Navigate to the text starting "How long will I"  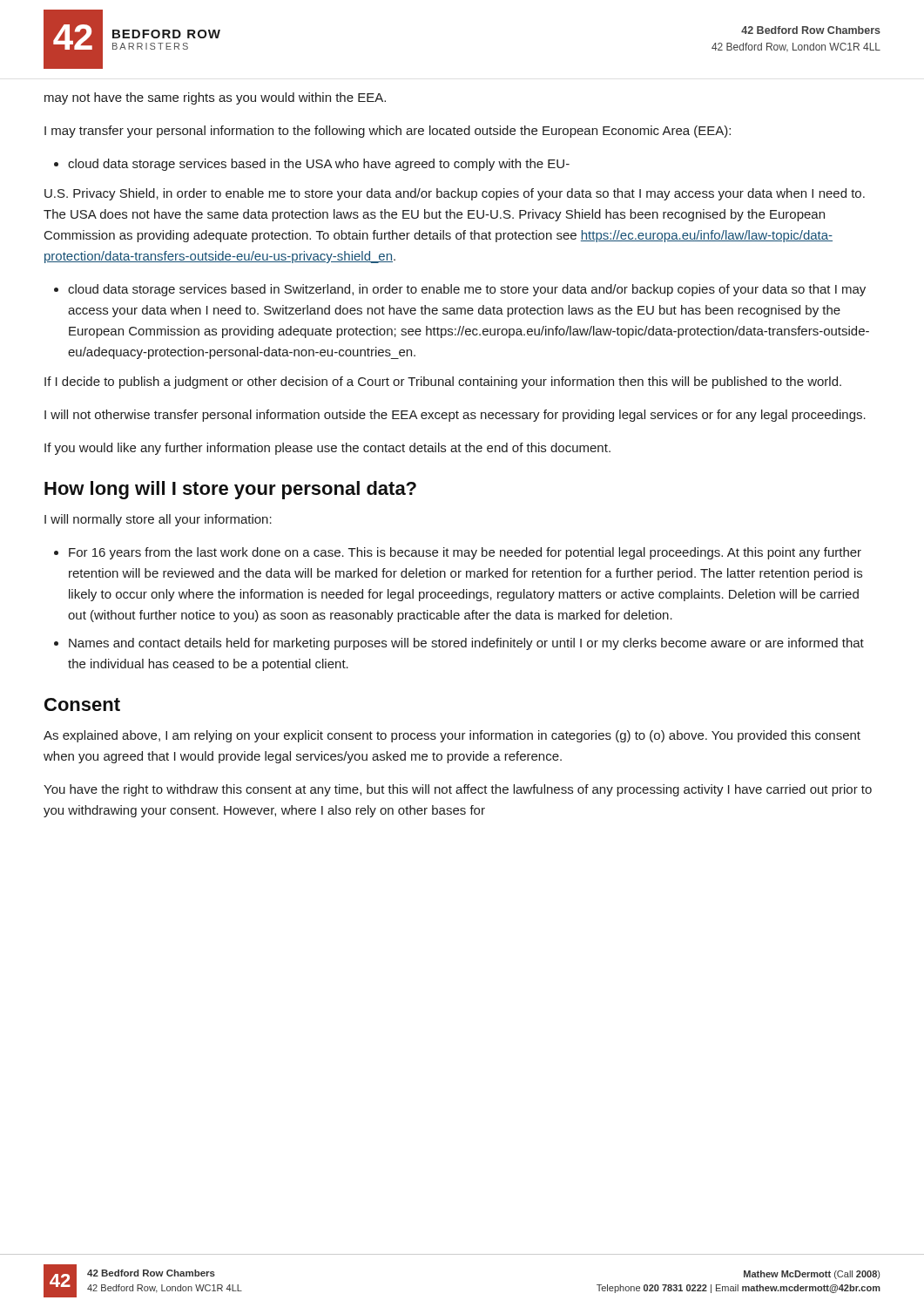[x=230, y=488]
